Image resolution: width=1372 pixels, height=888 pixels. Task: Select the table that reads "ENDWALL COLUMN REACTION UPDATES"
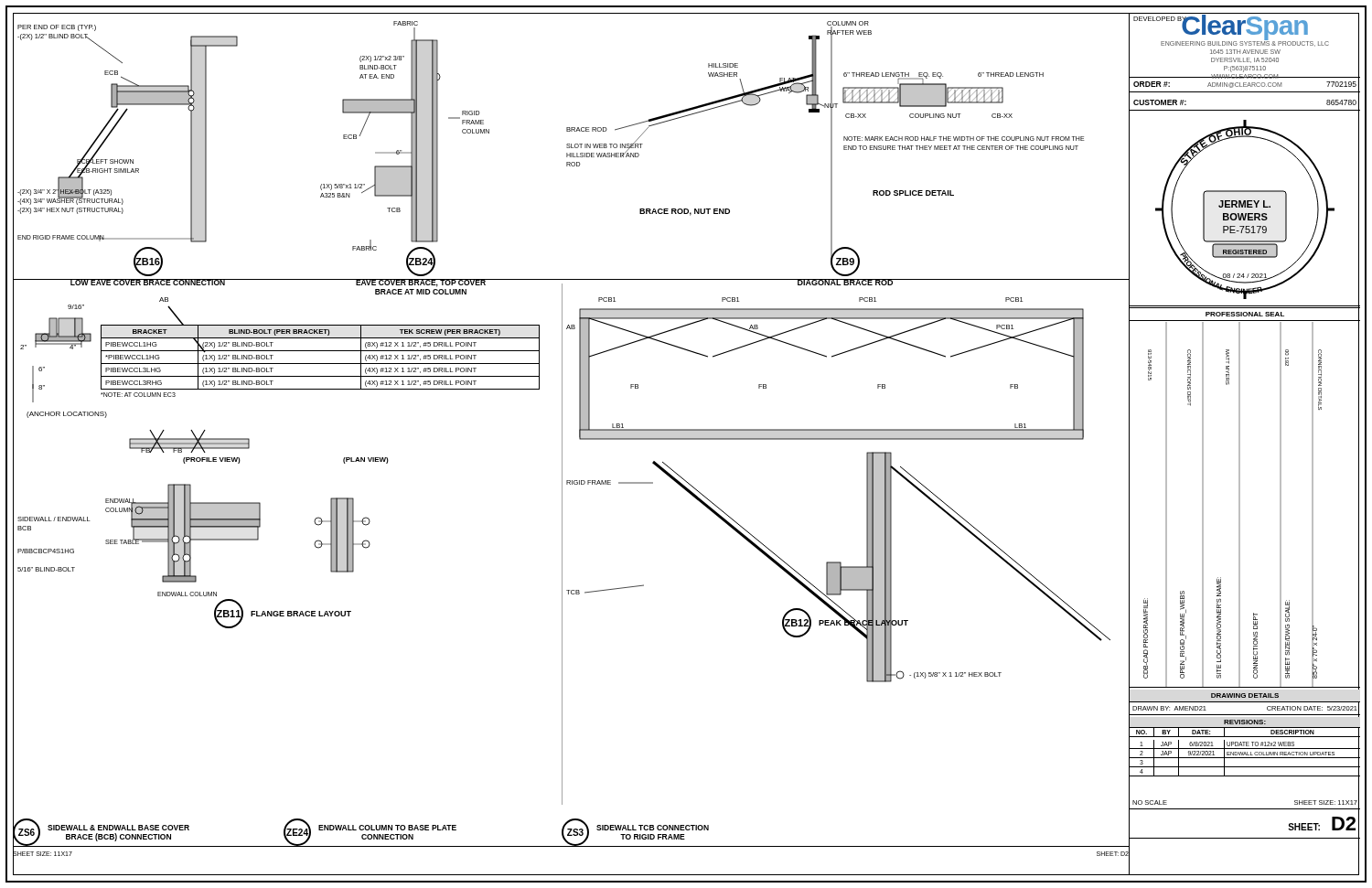point(1245,758)
